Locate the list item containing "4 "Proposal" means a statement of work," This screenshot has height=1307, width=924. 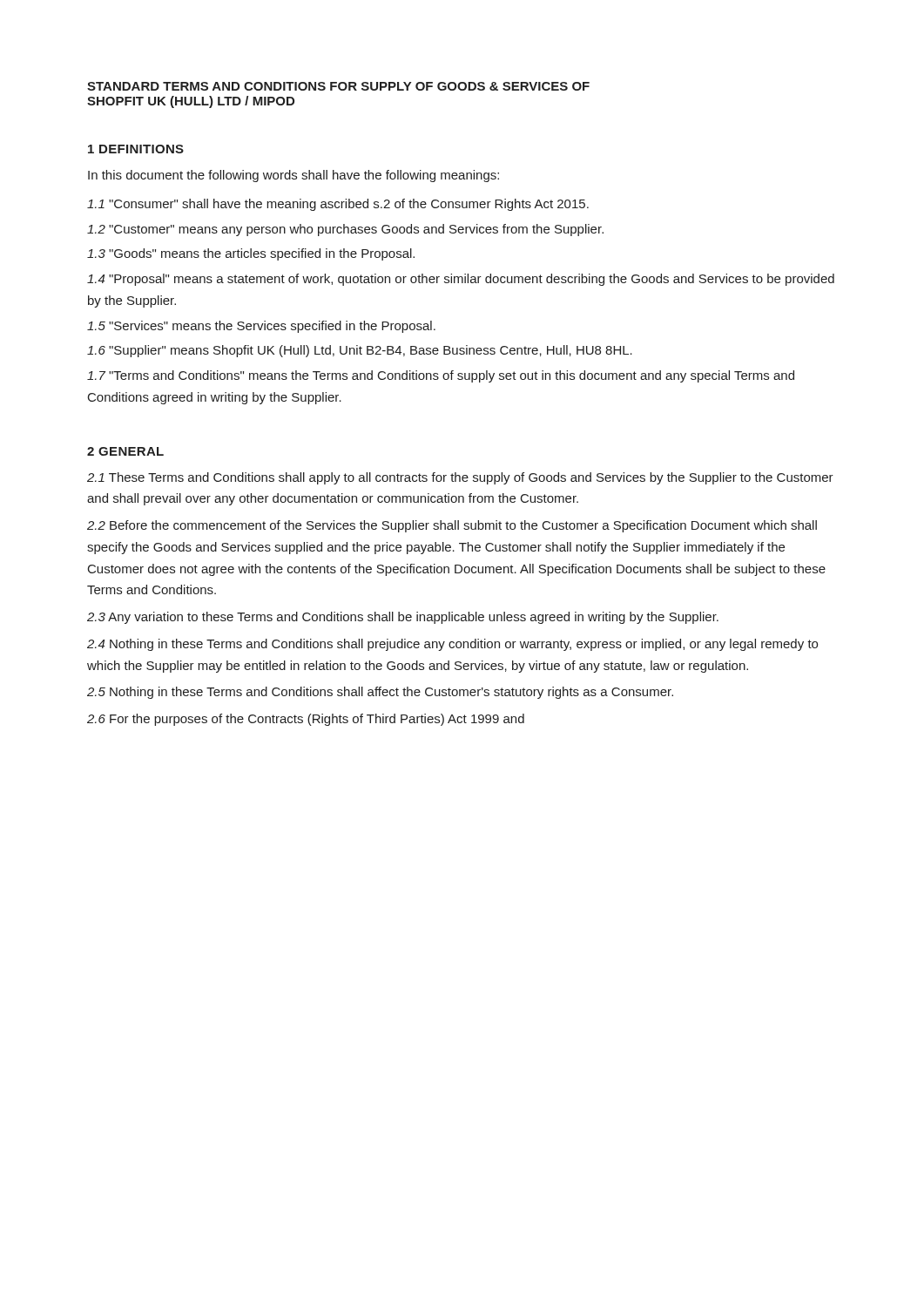pos(461,289)
